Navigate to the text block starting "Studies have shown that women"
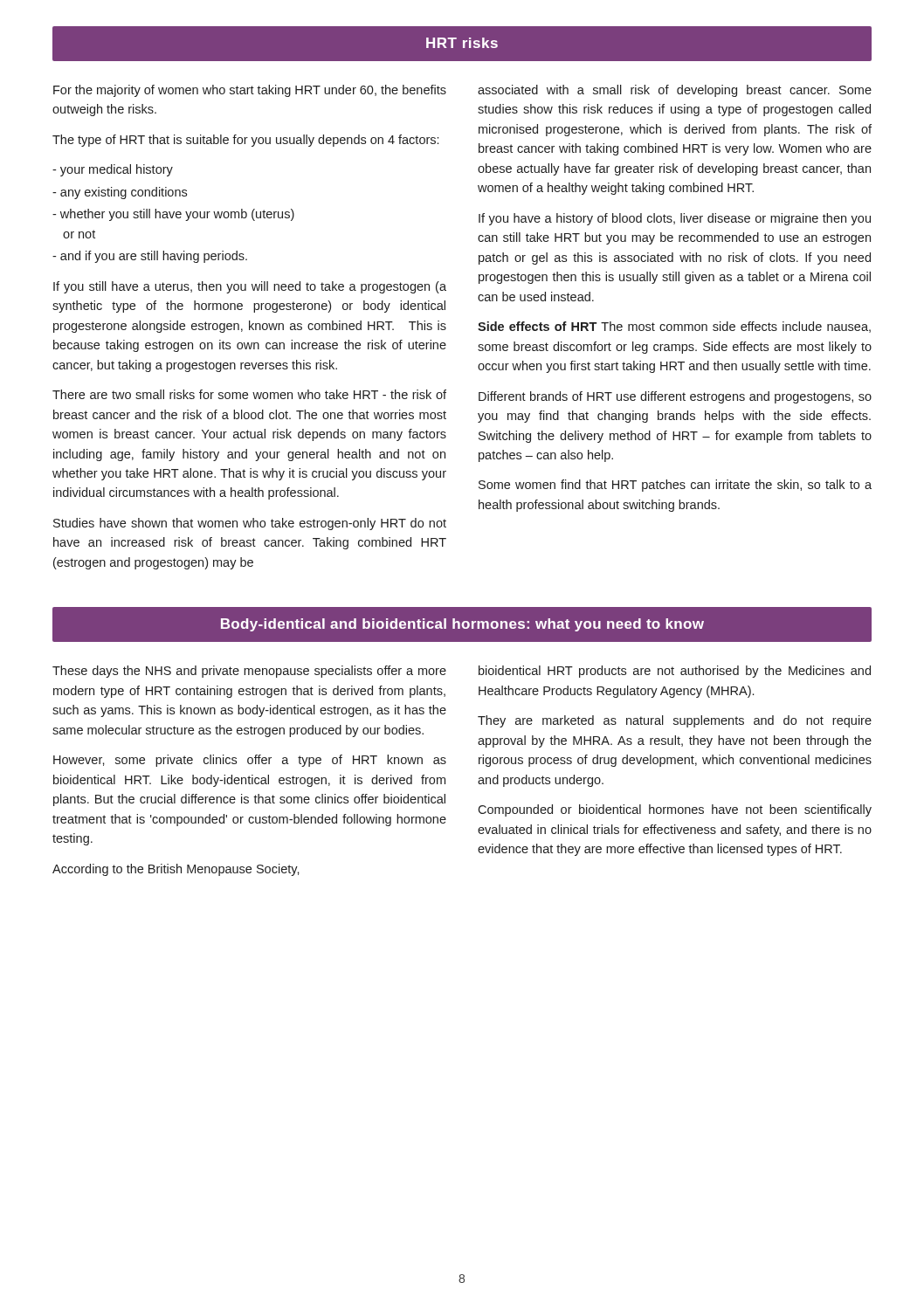This screenshot has height=1310, width=924. click(x=249, y=543)
